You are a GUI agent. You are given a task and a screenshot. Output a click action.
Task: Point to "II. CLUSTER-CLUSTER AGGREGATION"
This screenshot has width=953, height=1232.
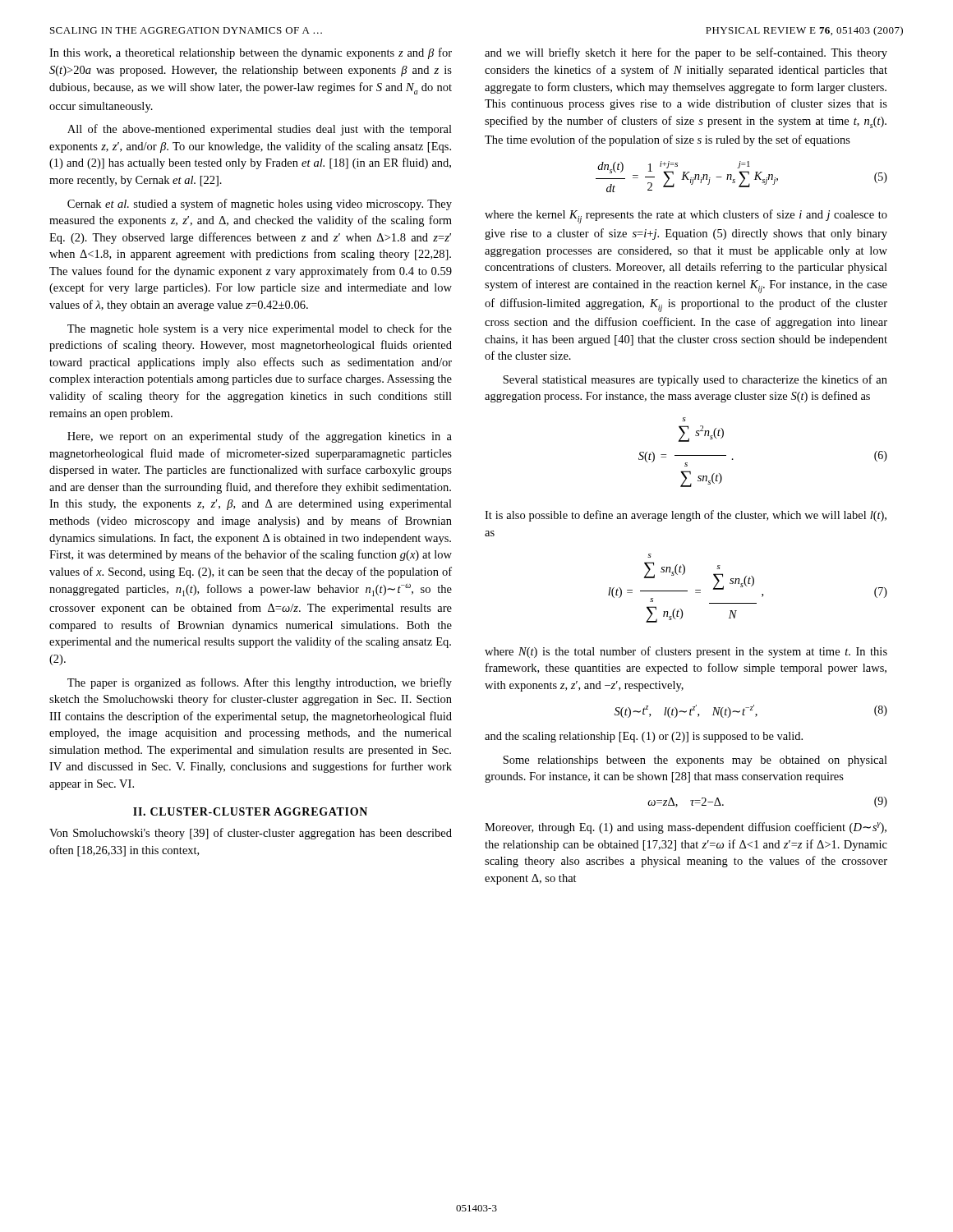pos(251,812)
